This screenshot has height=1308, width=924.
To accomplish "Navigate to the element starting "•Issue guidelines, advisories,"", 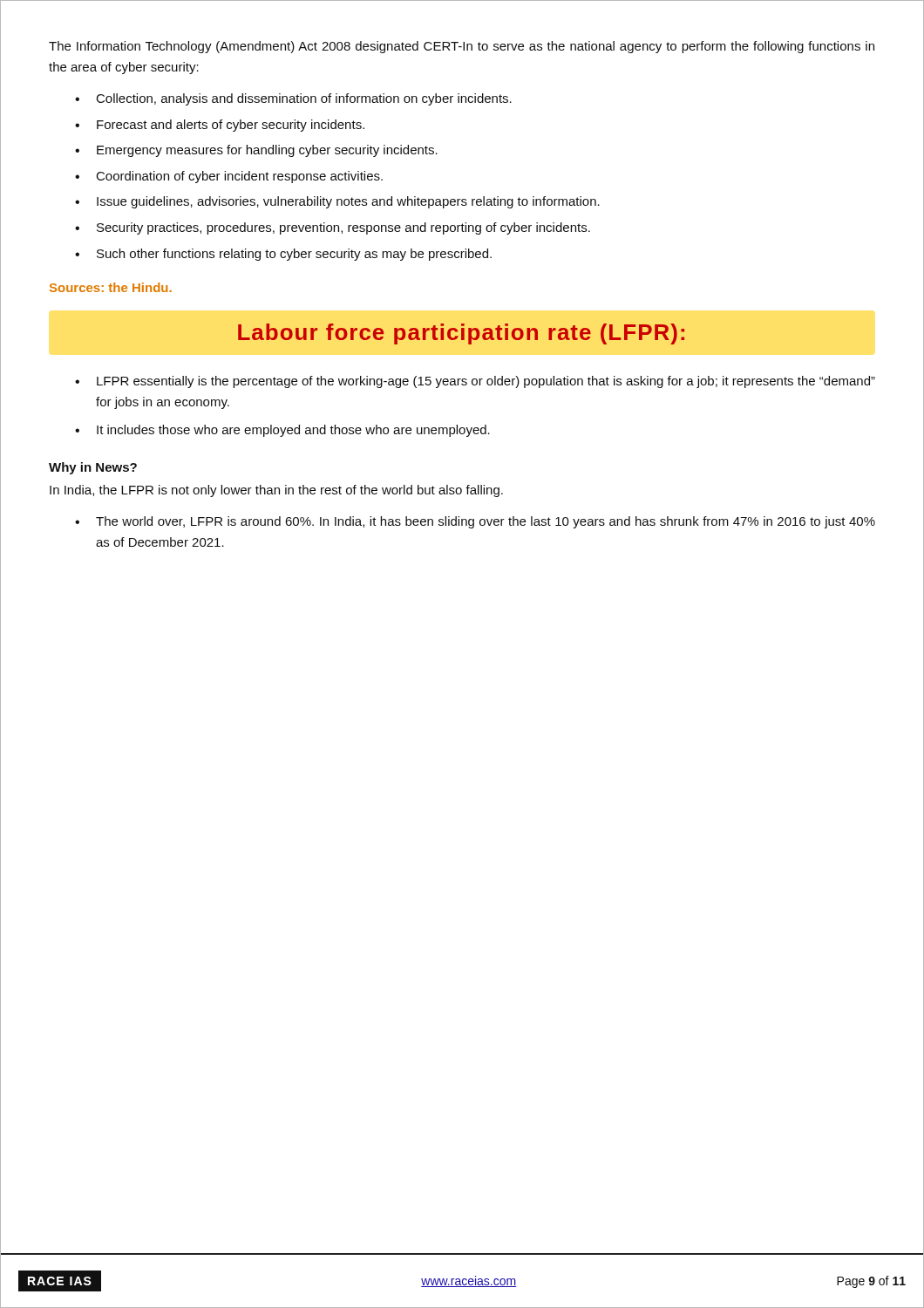I will [x=475, y=202].
